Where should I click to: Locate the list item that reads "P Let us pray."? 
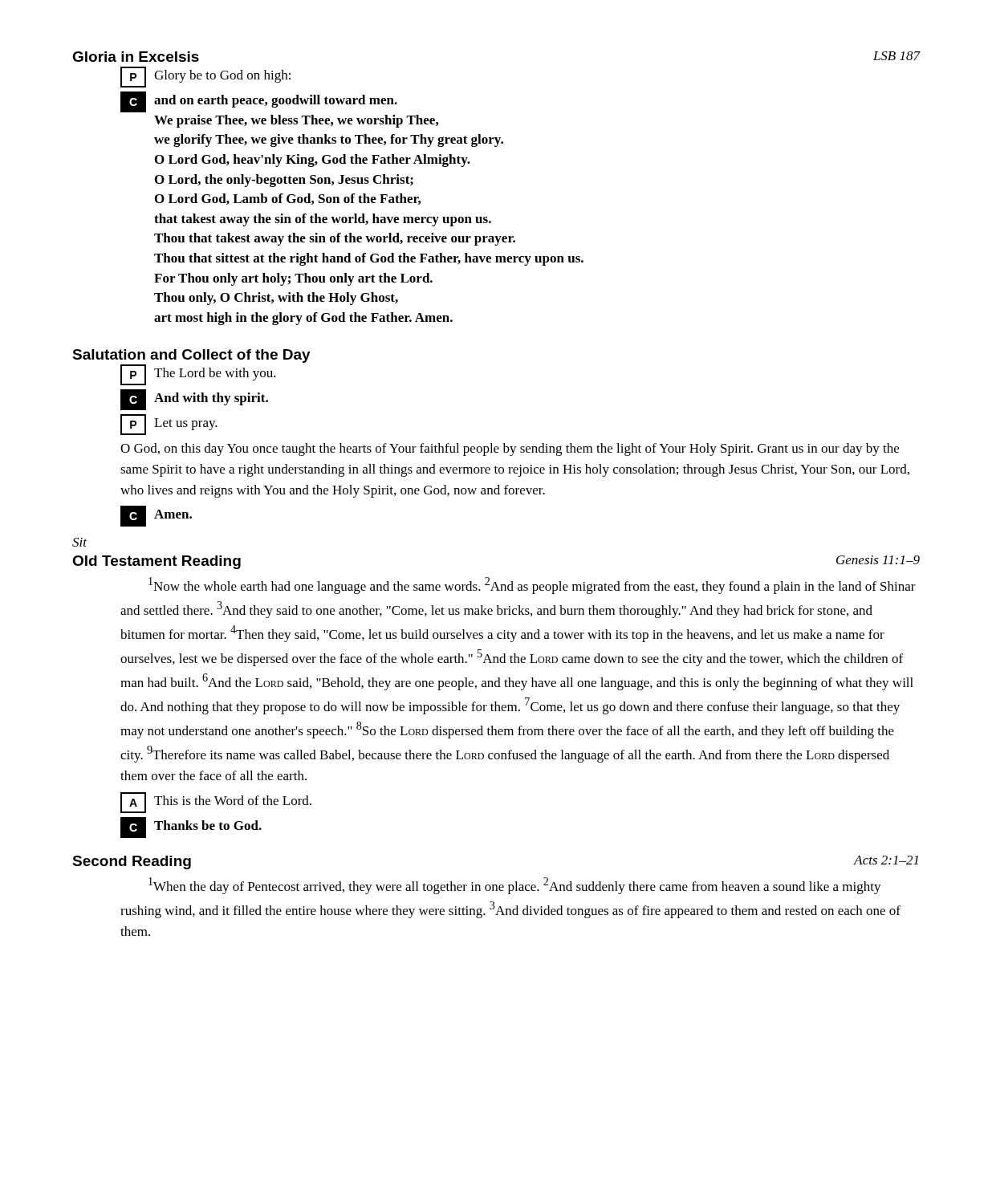pos(169,425)
